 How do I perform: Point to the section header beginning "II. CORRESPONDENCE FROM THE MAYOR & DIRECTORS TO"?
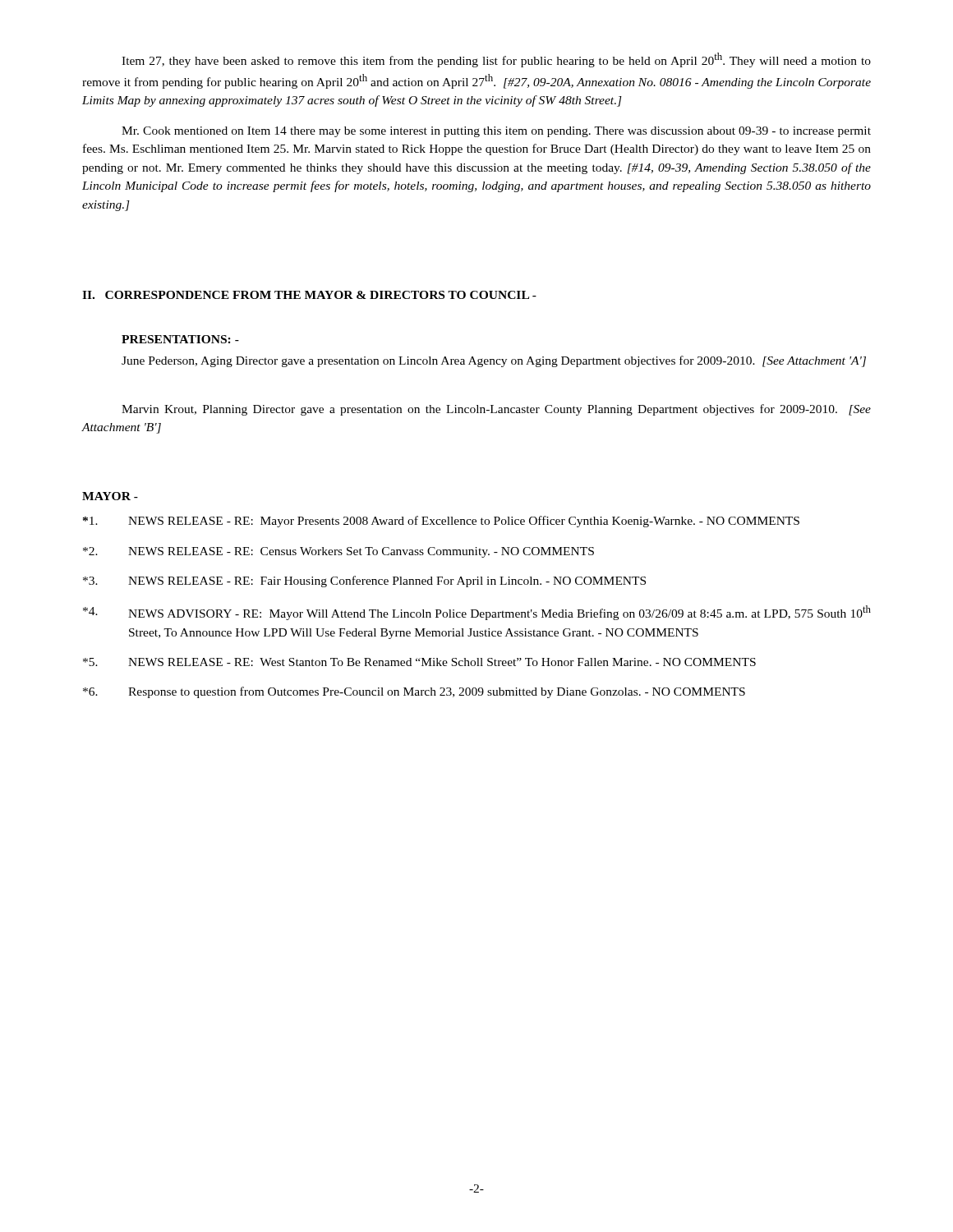pyautogui.click(x=309, y=295)
